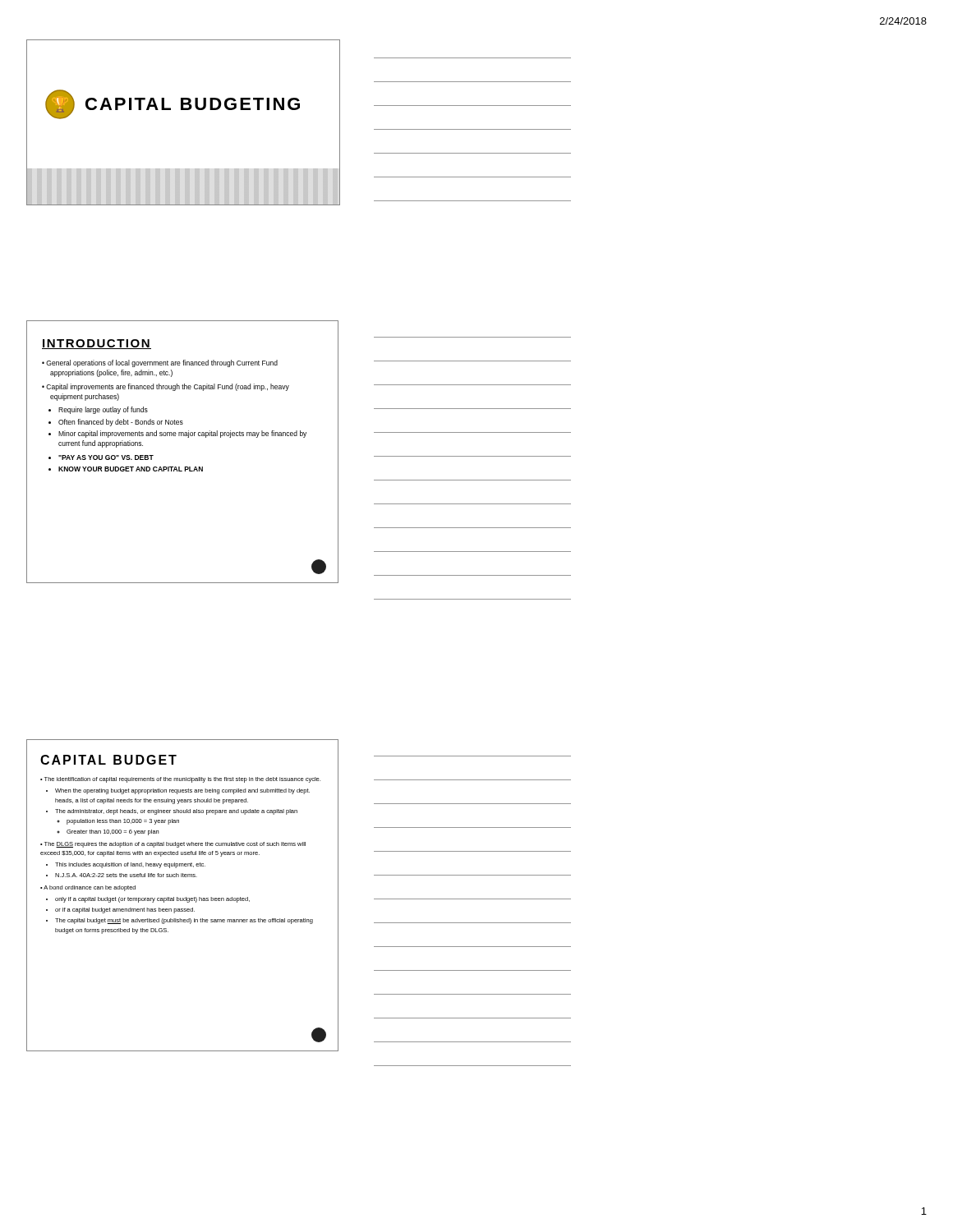Where is the passage that starts "CAPITAL BUDGET • The identification of capital requirements"?

click(183, 898)
